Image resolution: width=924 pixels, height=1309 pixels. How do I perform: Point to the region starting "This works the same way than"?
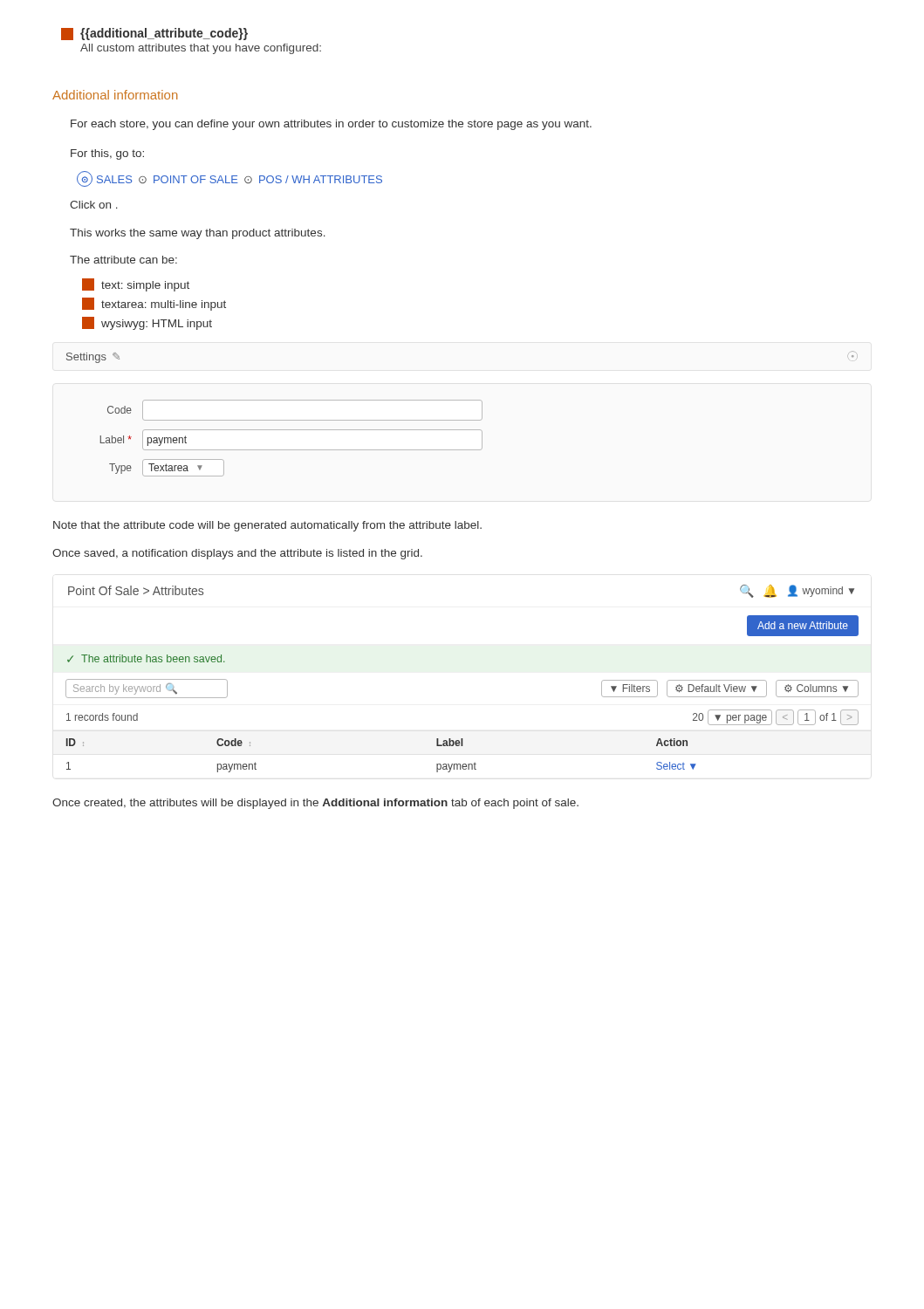[198, 232]
